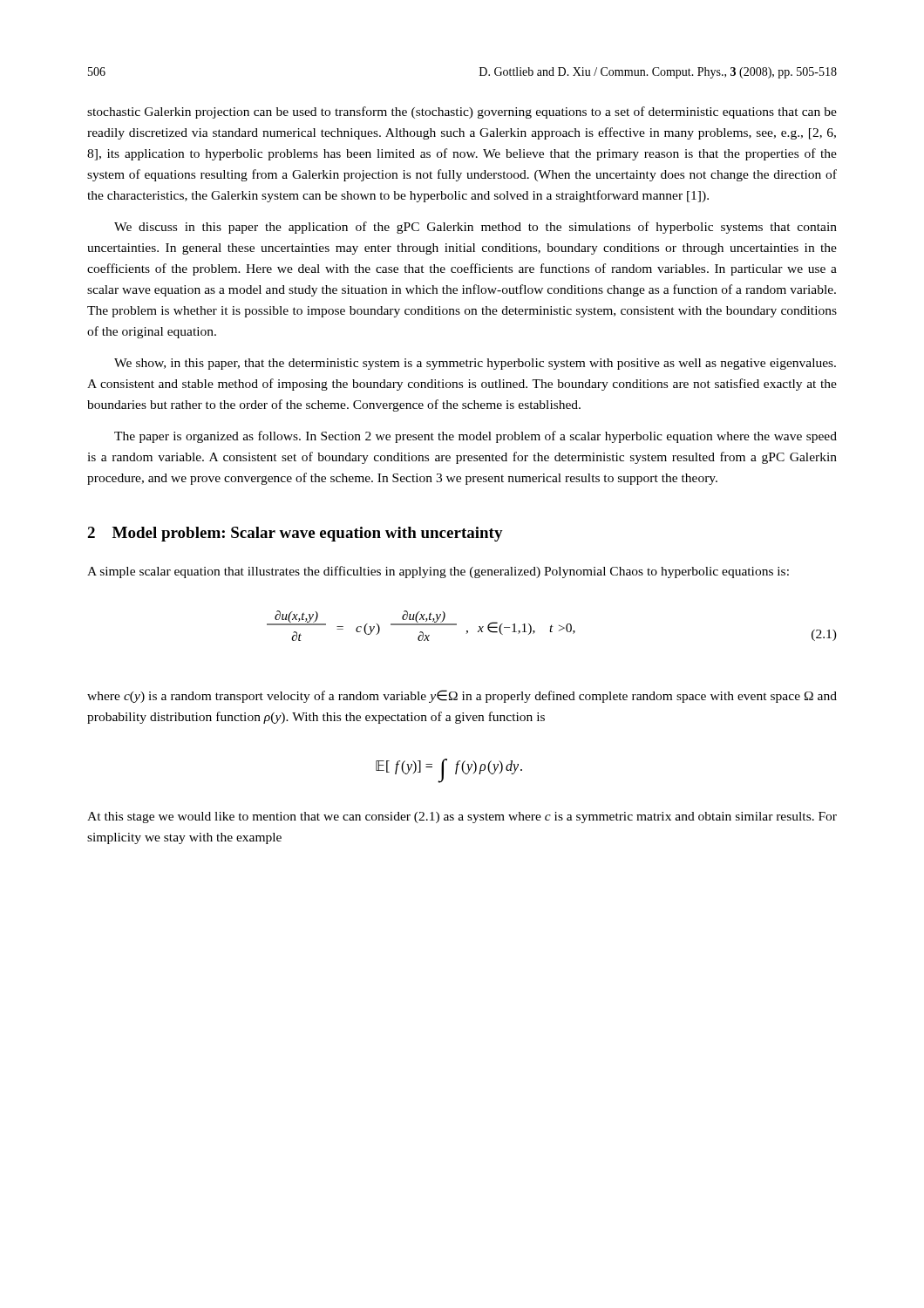This screenshot has height=1308, width=924.
Task: Select the text block containing "The paper is"
Action: click(462, 457)
